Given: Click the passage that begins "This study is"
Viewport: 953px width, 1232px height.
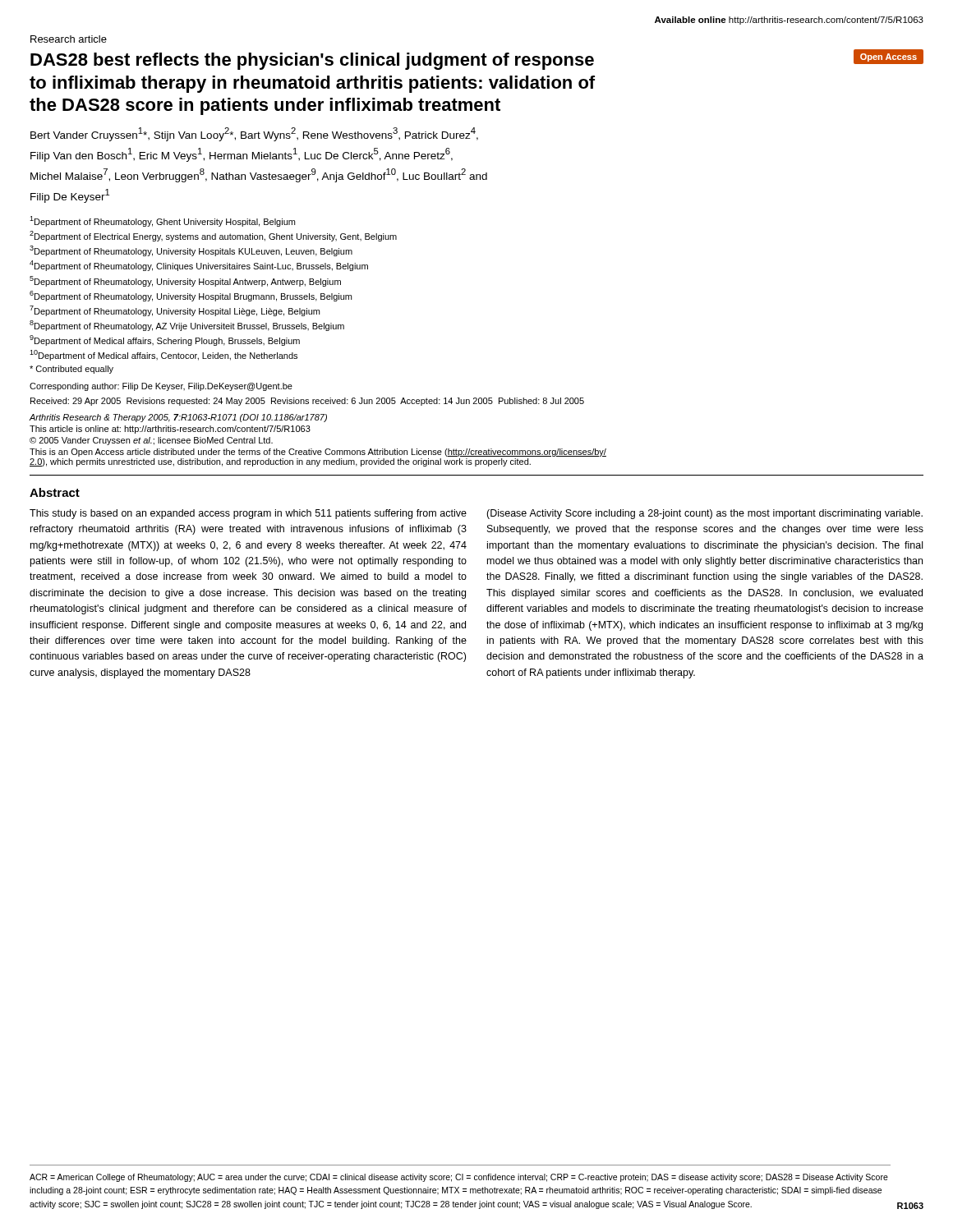Looking at the screenshot, I should [248, 593].
